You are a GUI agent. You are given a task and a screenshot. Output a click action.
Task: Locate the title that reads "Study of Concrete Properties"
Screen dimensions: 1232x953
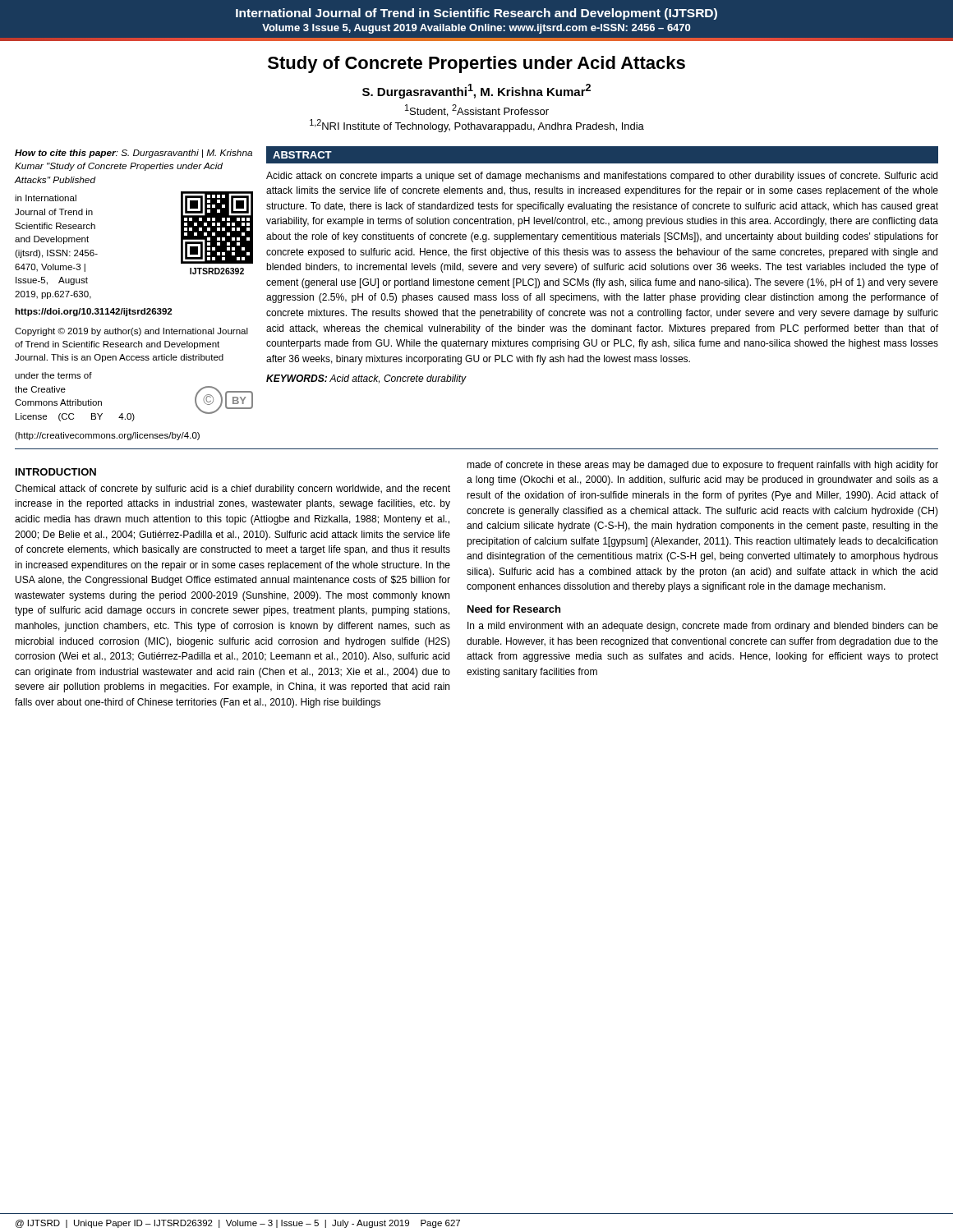[x=476, y=63]
